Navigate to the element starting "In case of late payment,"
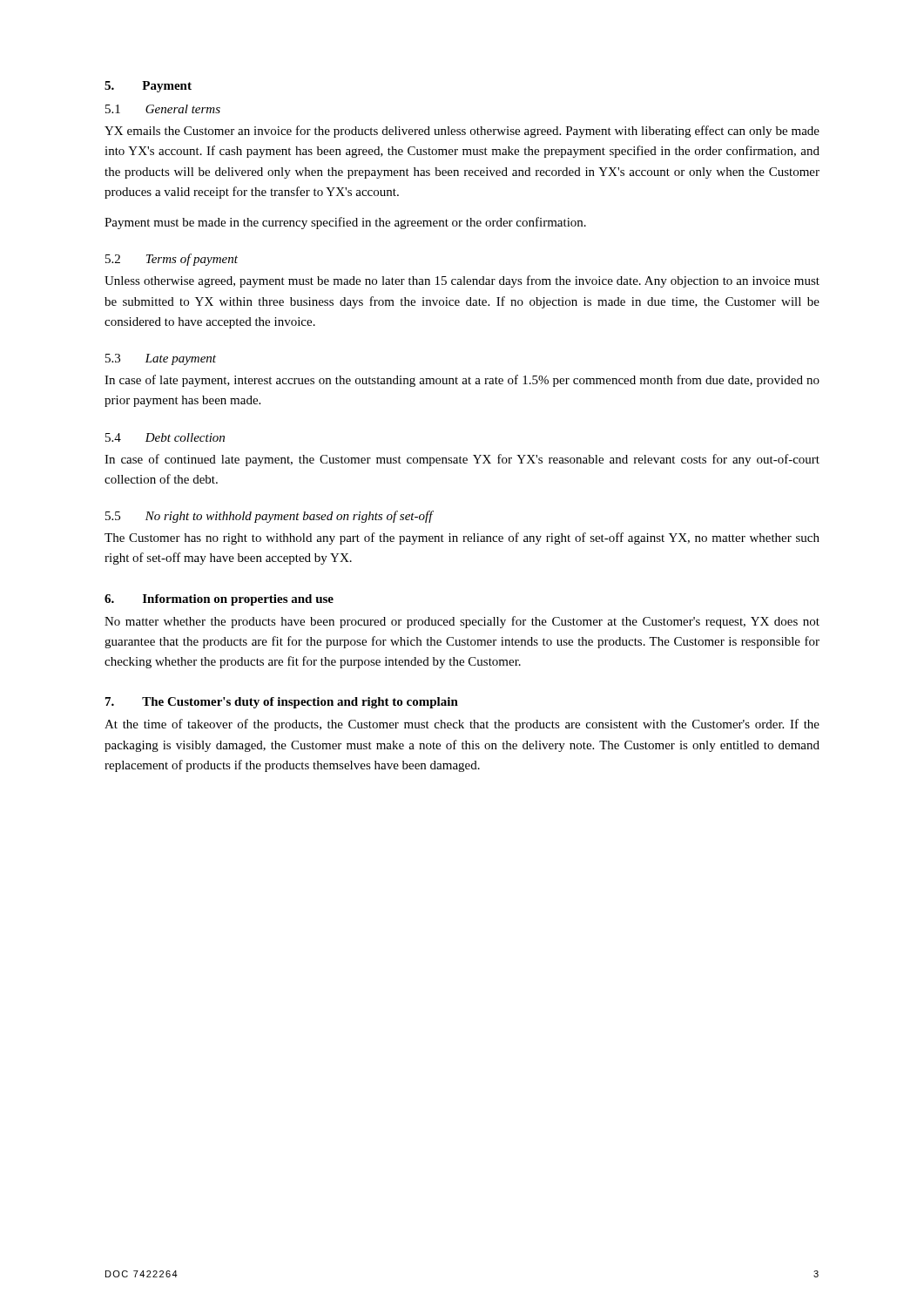 462,391
